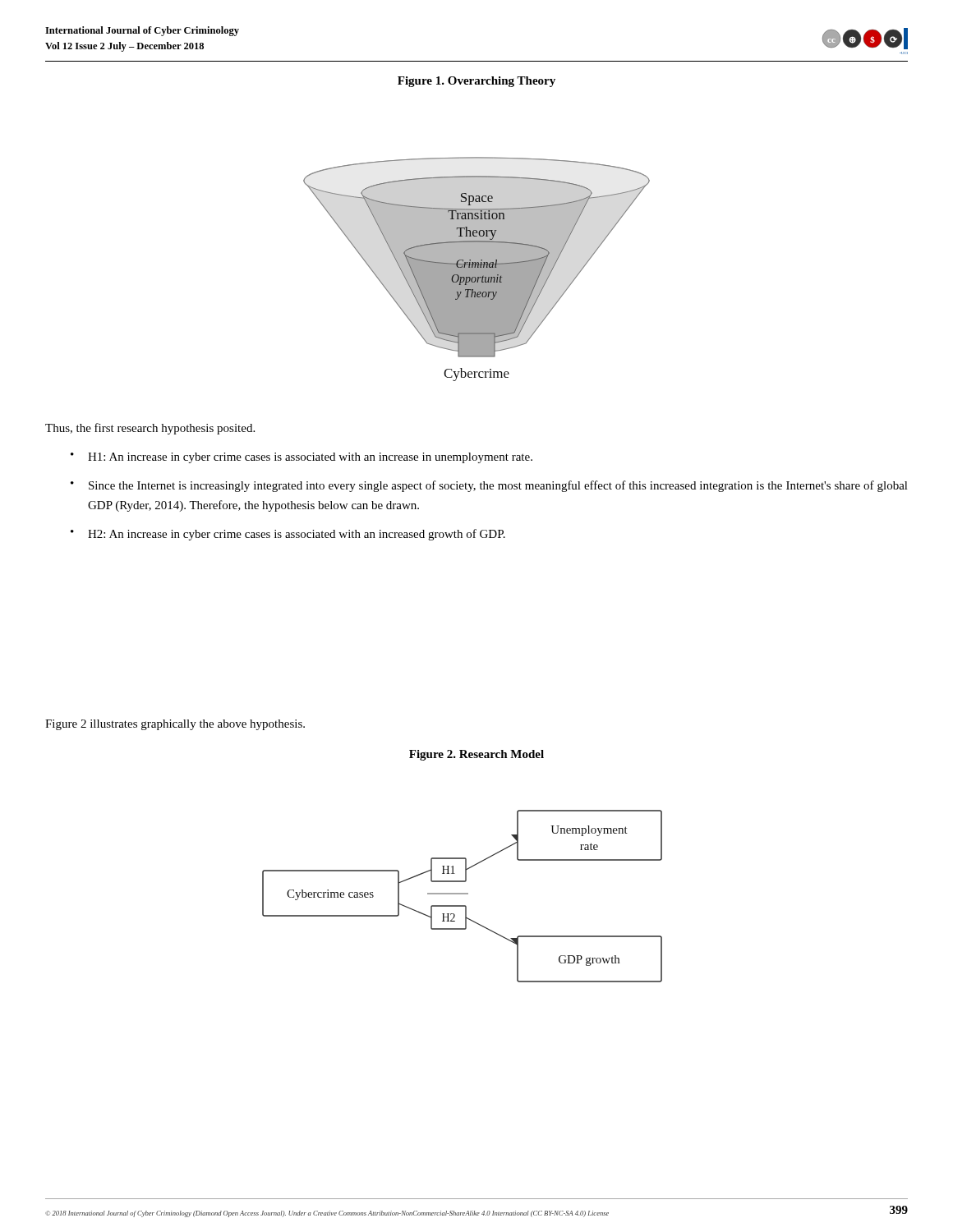Find "Figure 1. Overarching Theory" on this page

pos(476,81)
